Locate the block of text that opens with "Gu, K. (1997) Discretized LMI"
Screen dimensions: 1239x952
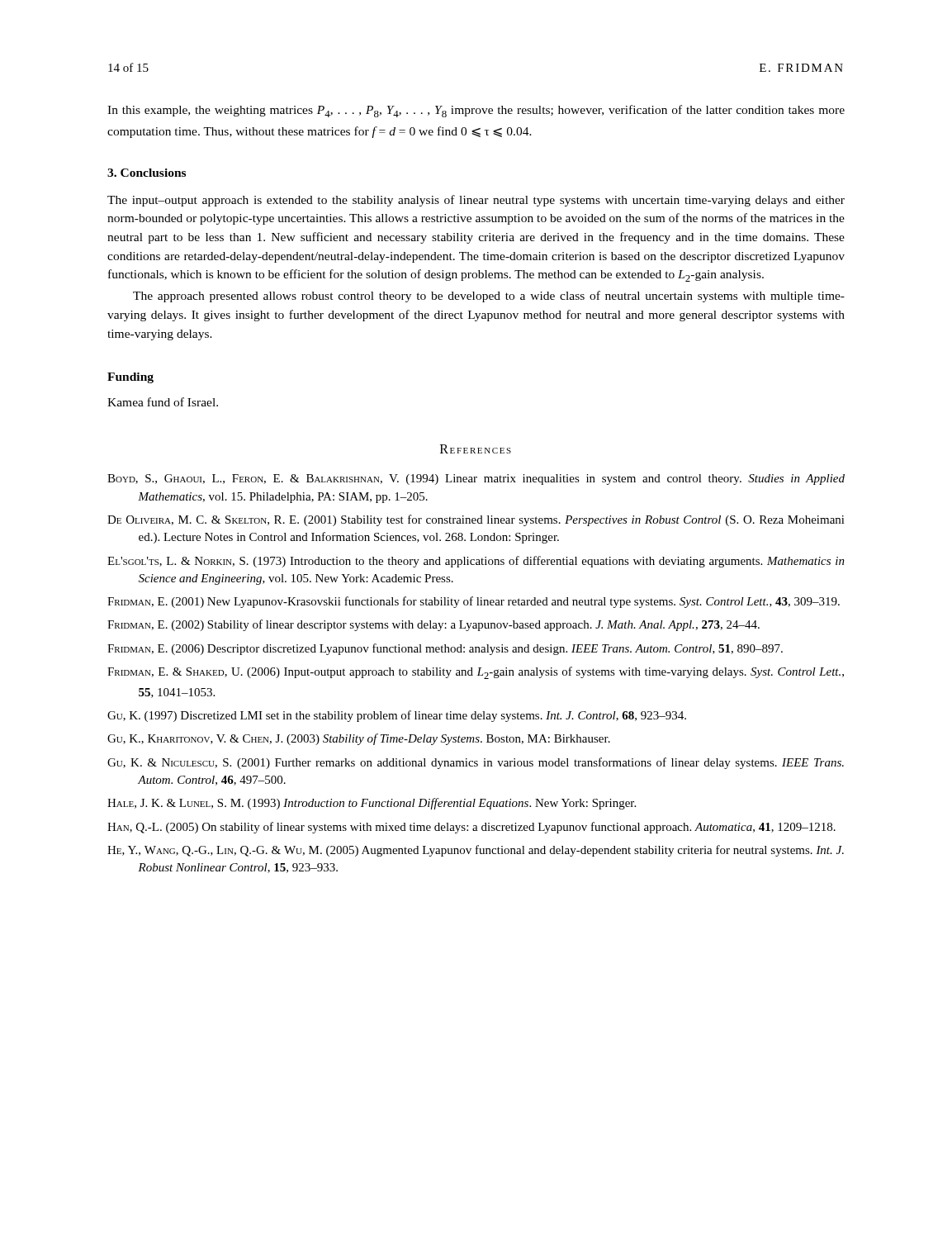[x=397, y=715]
